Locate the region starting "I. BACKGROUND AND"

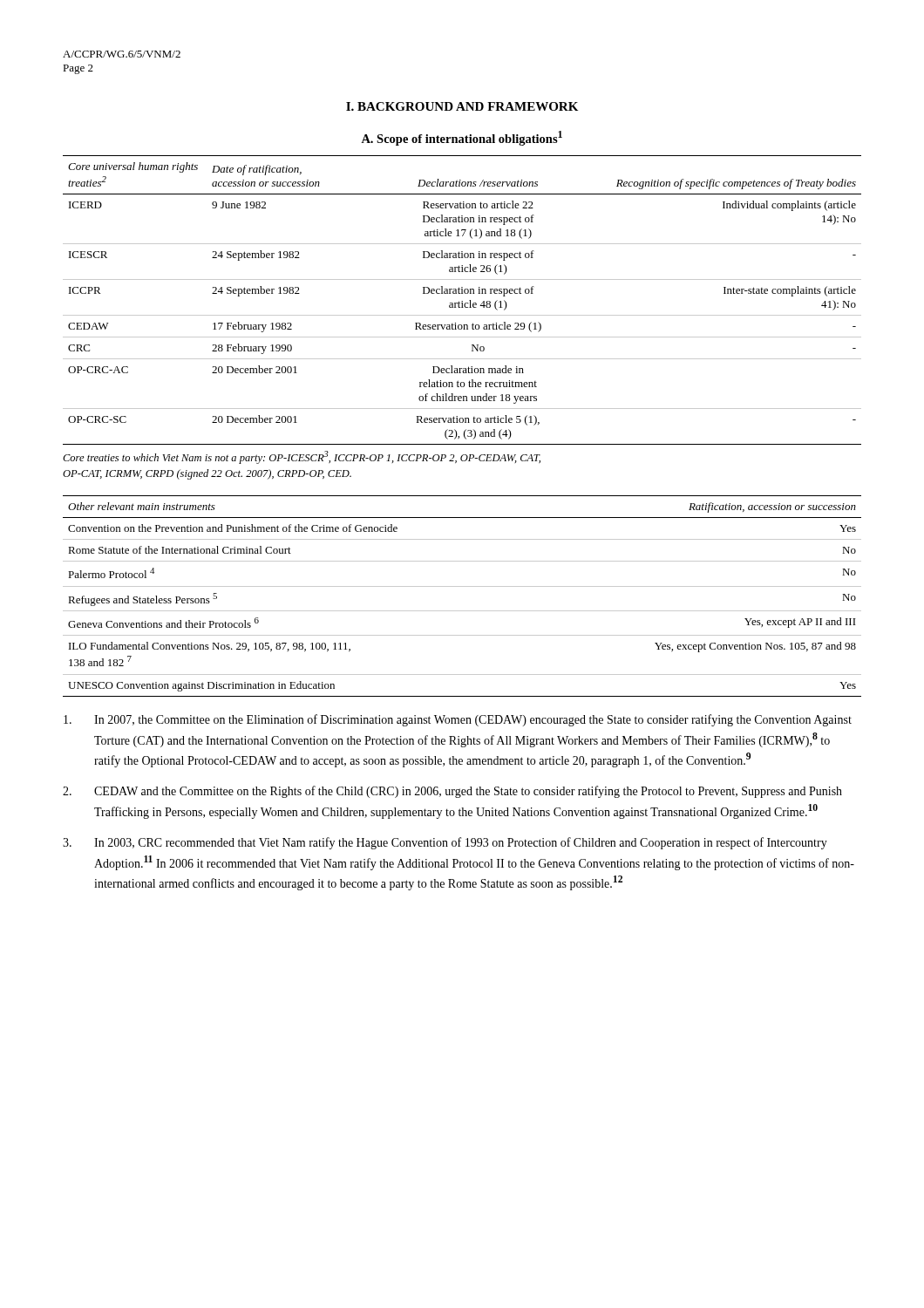click(462, 106)
